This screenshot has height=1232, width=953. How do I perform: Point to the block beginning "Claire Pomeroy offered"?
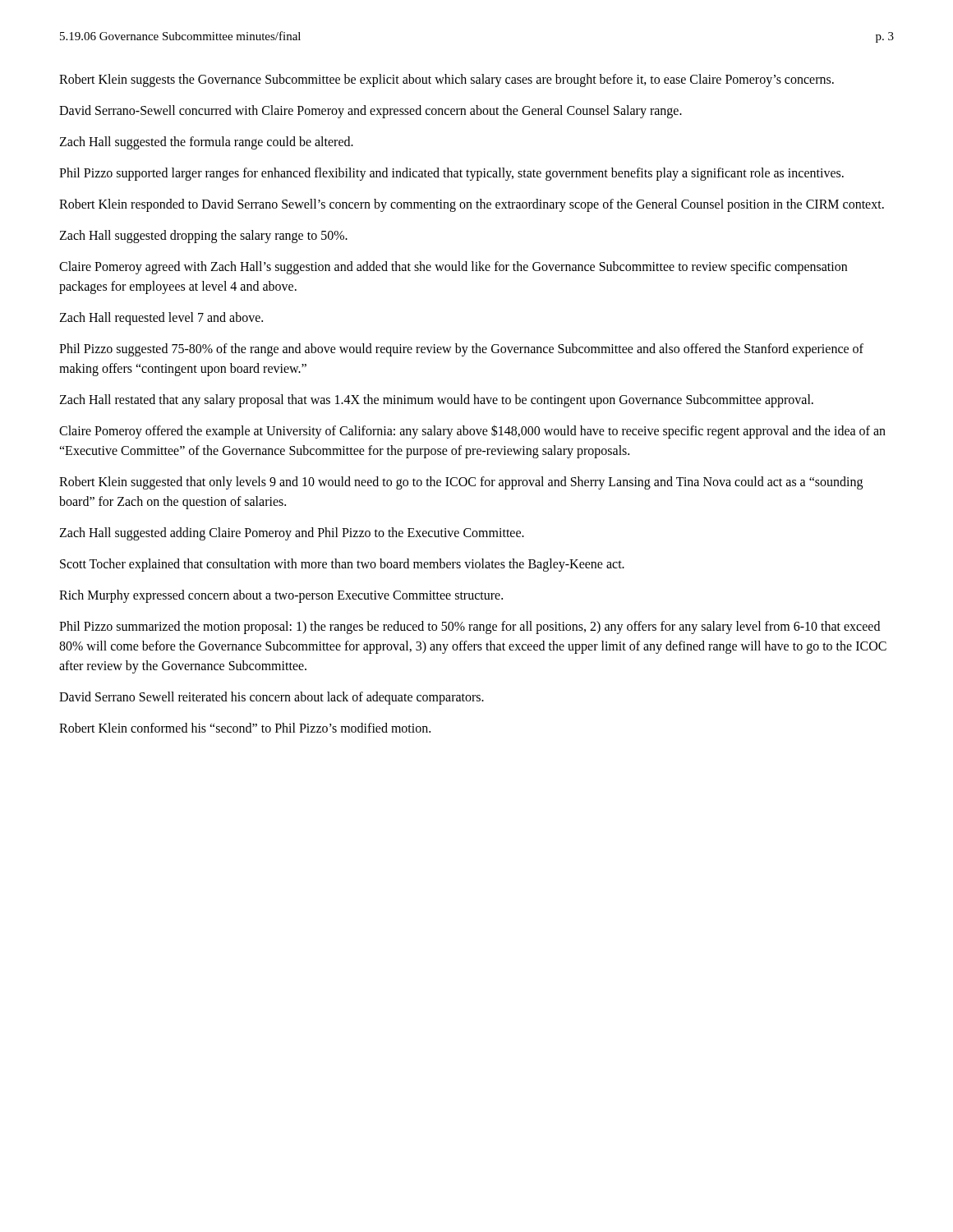tap(472, 441)
